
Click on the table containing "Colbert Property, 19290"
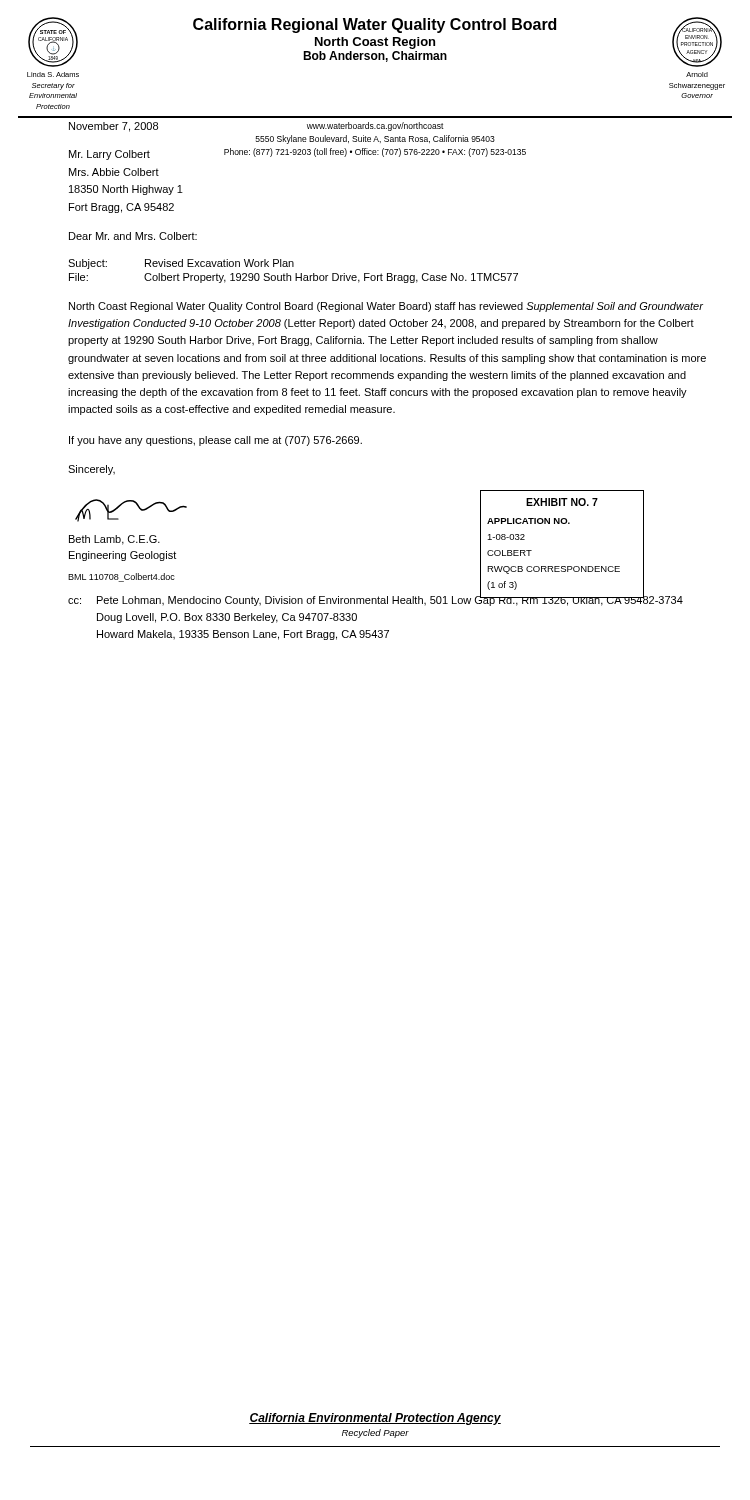394,270
